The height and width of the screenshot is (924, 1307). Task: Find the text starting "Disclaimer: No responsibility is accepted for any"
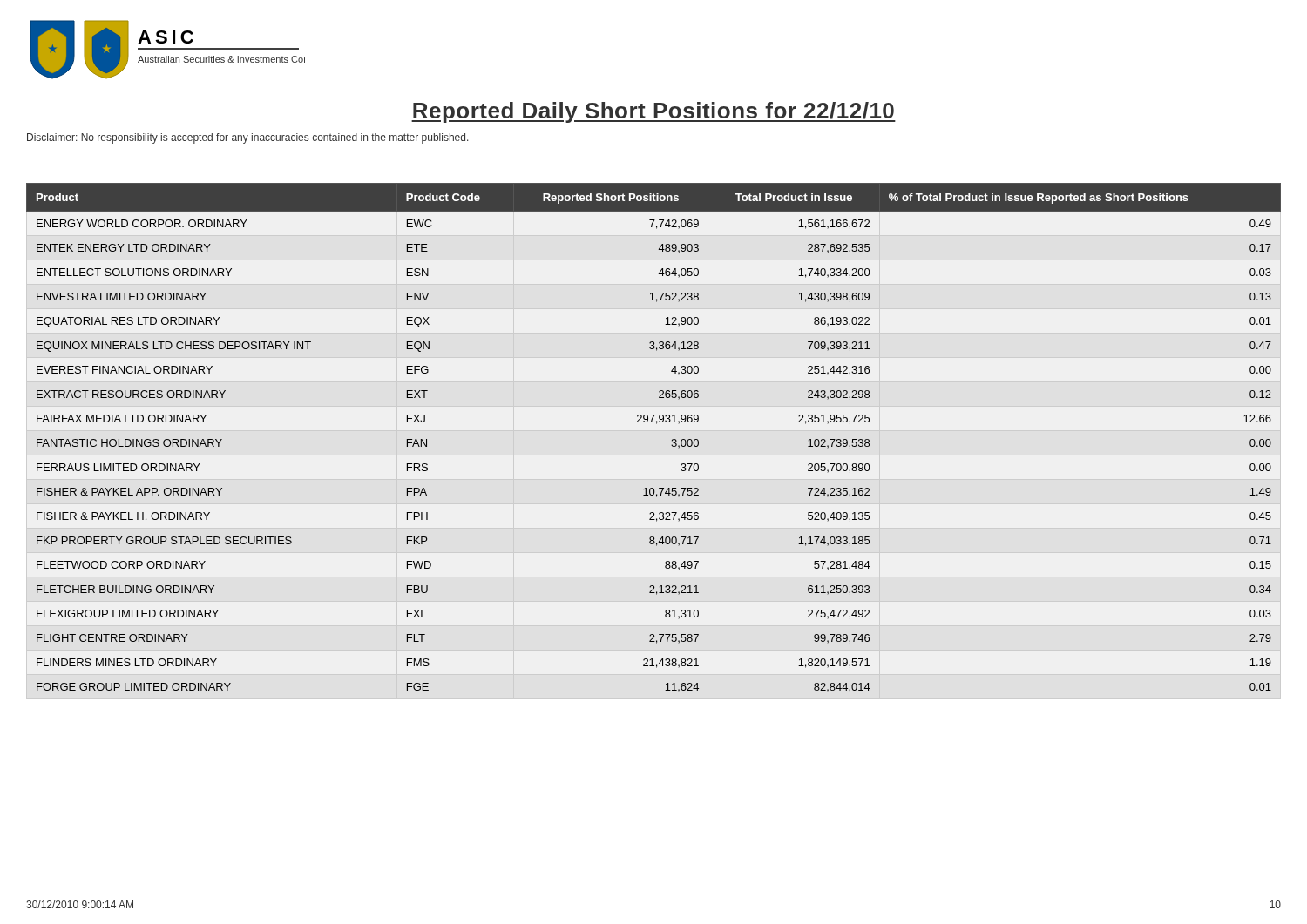click(248, 138)
